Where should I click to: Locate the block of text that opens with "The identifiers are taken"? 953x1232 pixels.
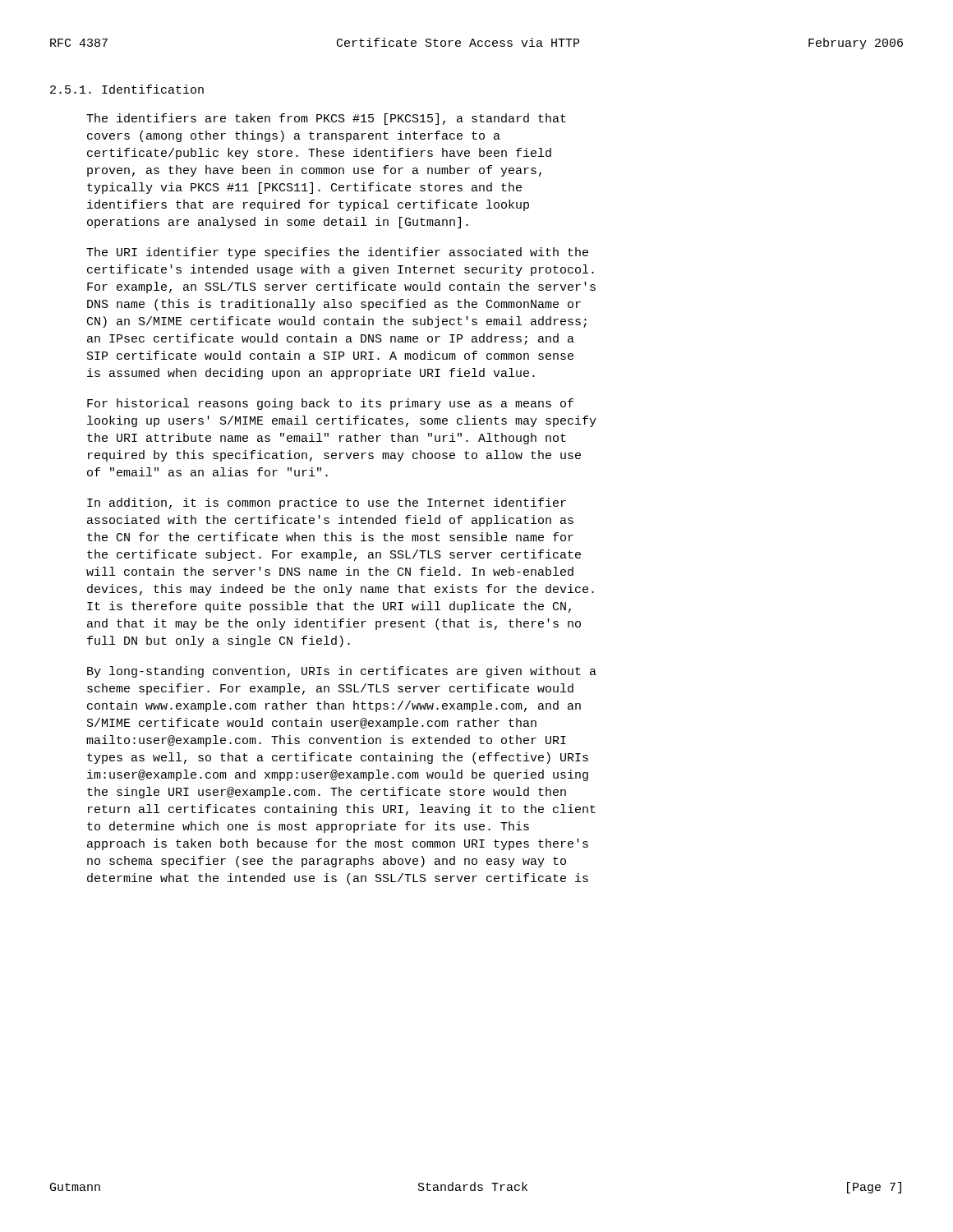point(327,171)
